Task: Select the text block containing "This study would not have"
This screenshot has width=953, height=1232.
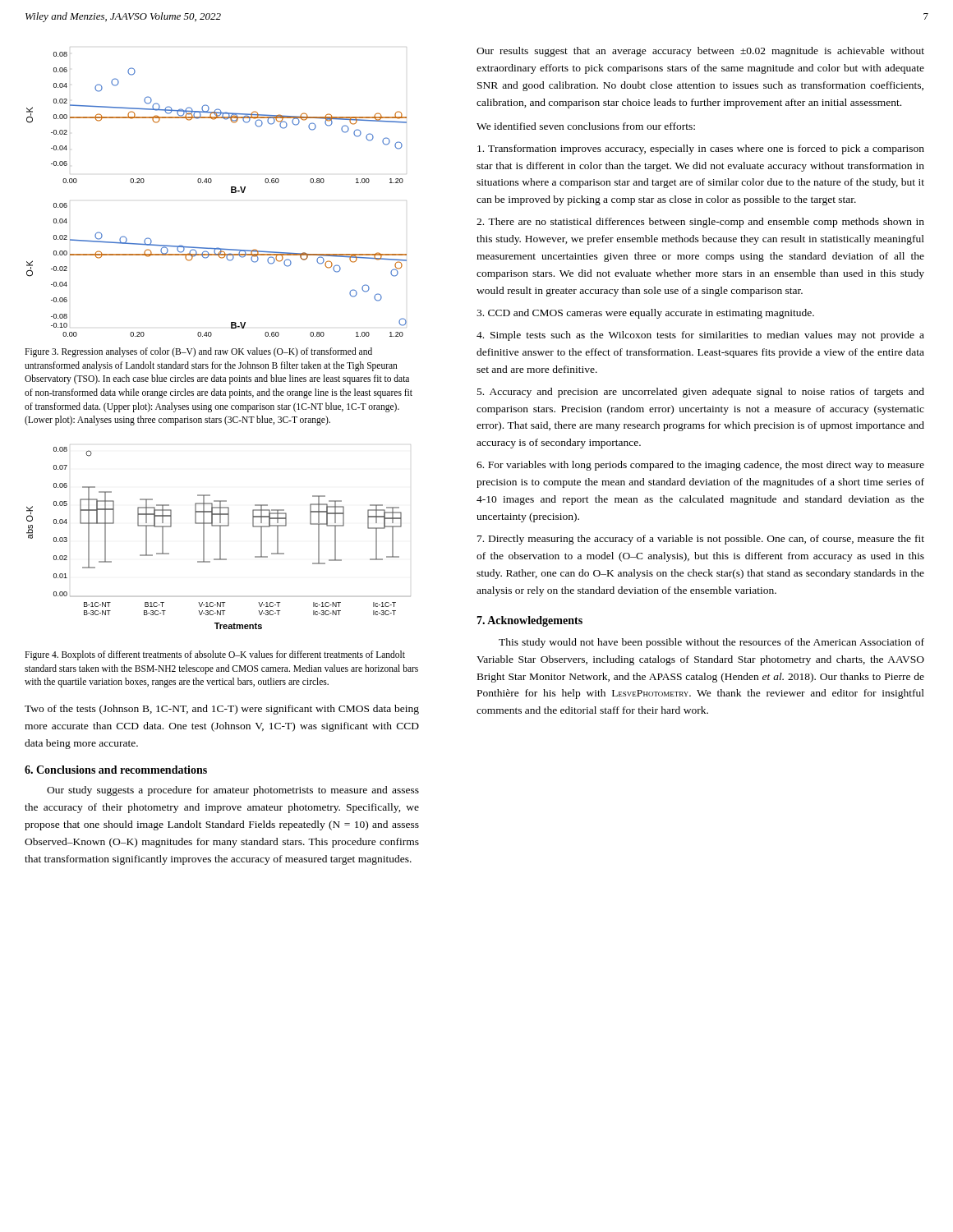Action: pyautogui.click(x=700, y=676)
